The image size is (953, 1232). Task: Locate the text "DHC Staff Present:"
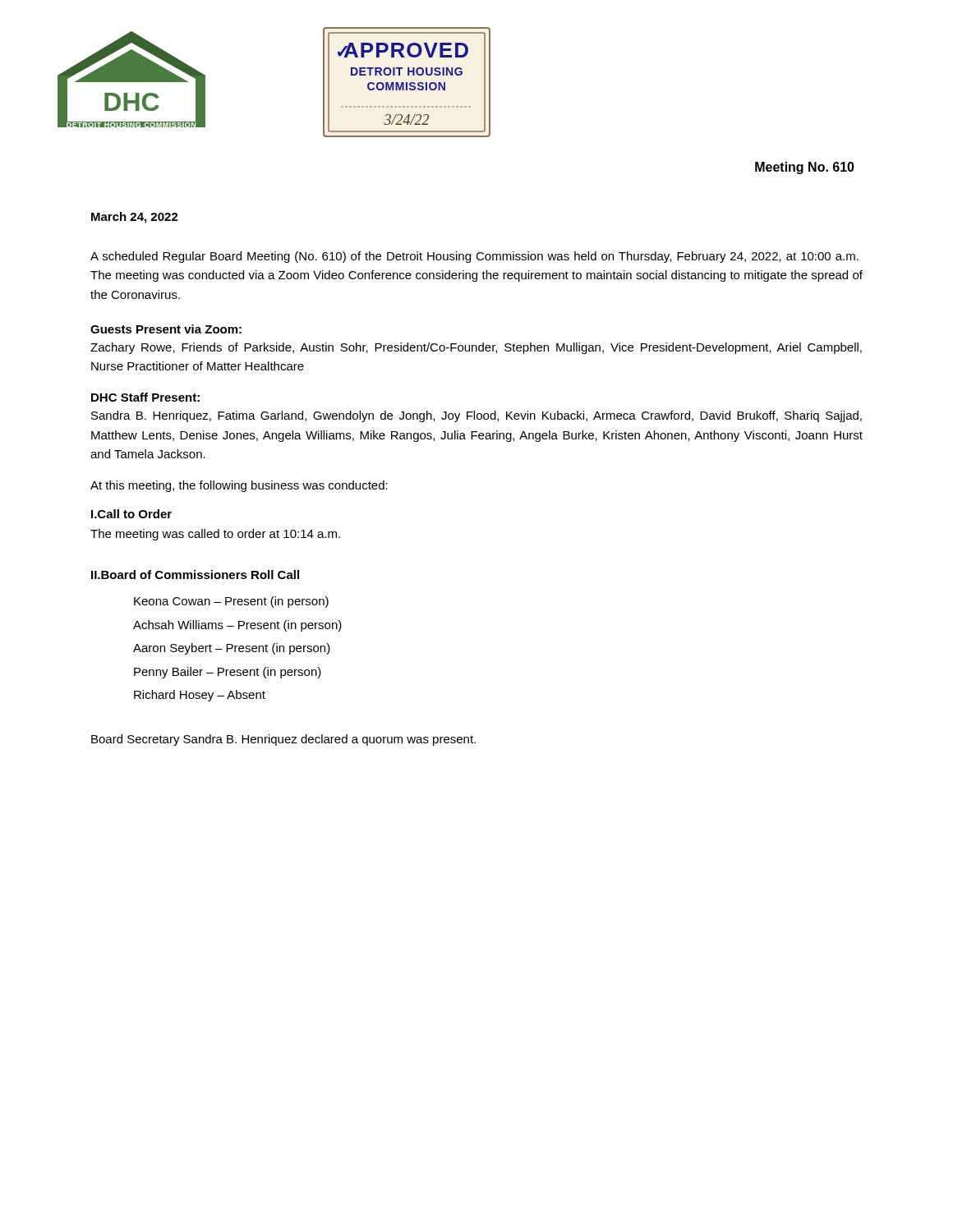(x=145, y=397)
